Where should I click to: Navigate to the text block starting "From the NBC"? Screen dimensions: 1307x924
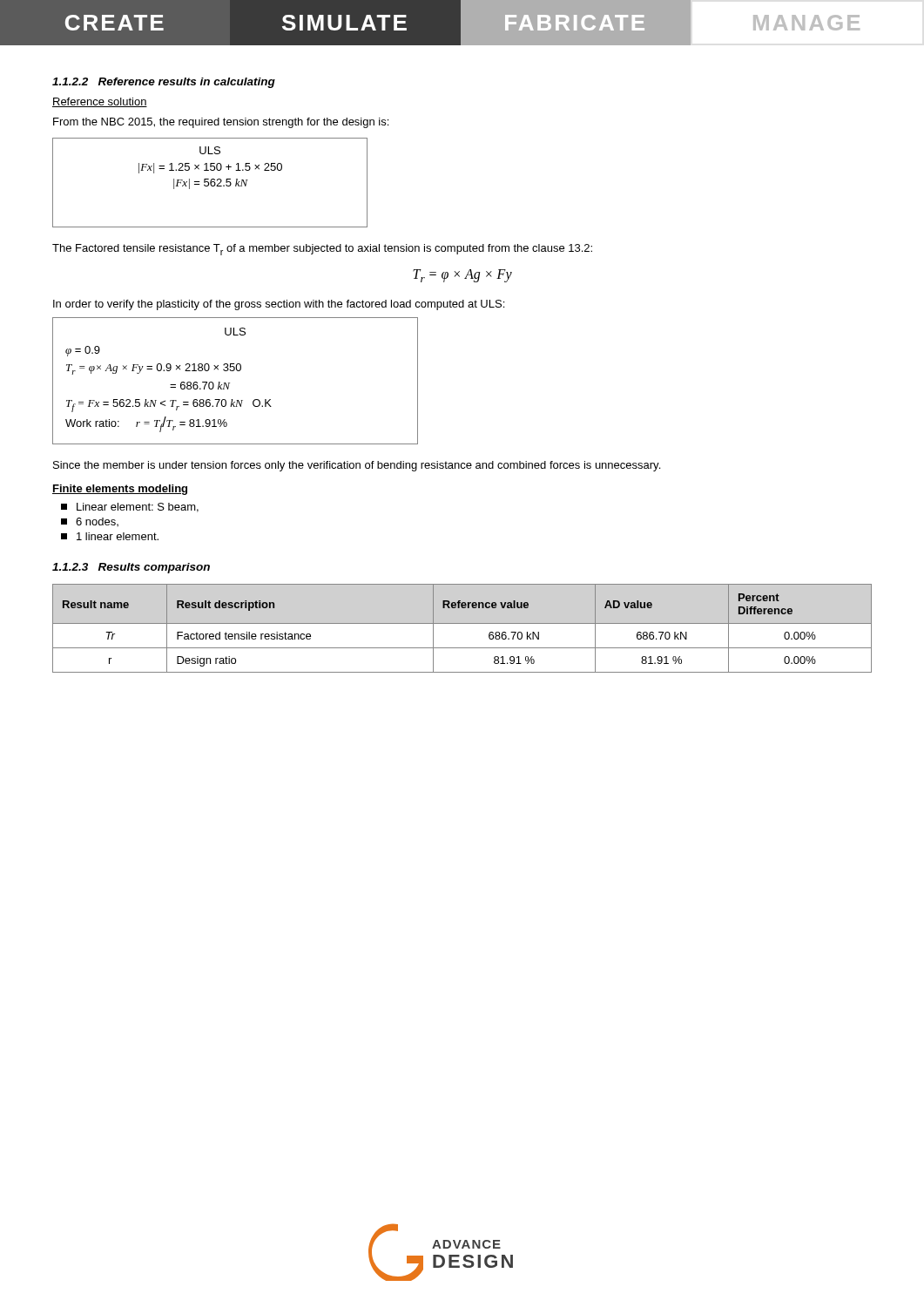(x=221, y=122)
